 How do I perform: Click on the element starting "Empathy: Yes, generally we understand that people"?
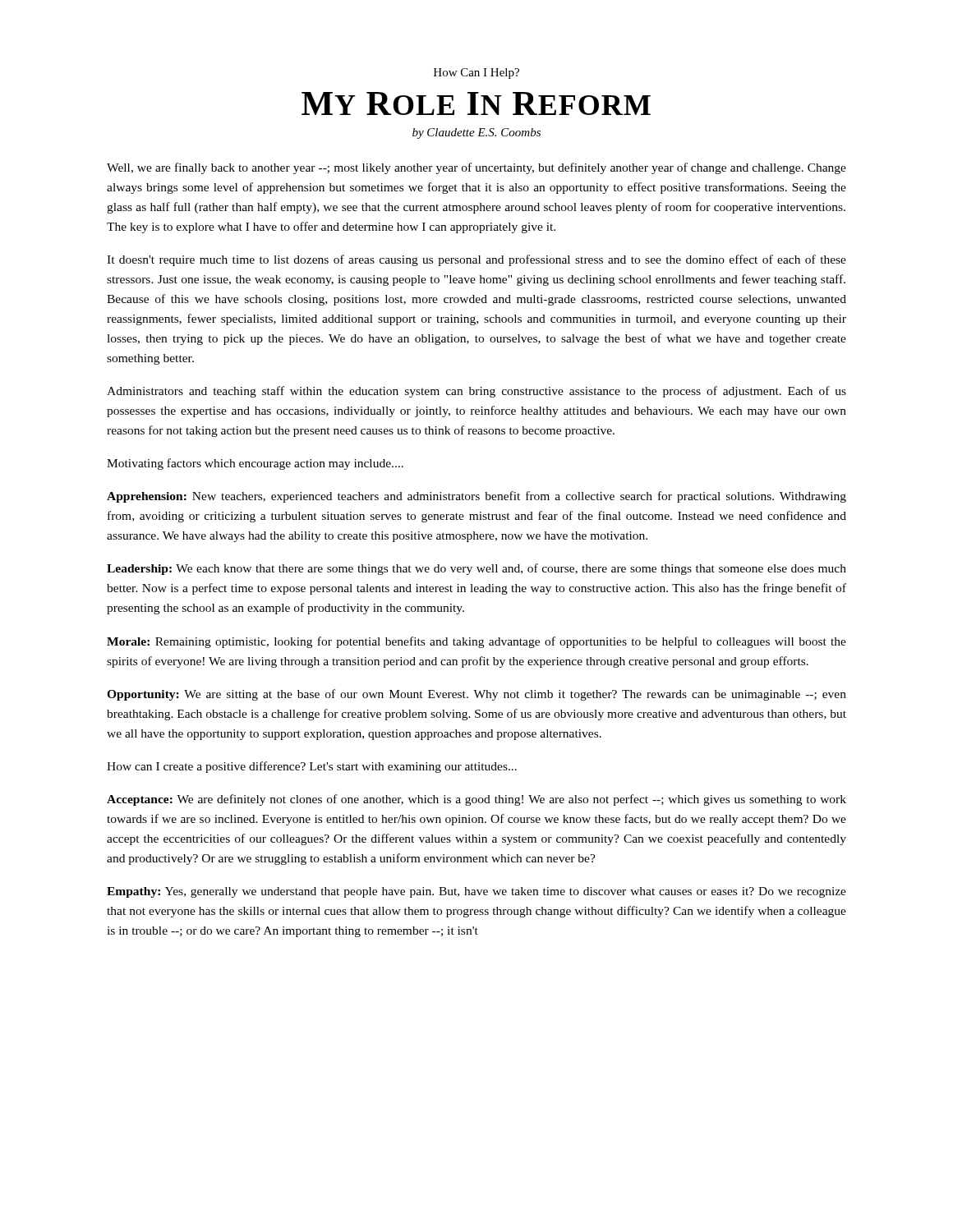476,910
